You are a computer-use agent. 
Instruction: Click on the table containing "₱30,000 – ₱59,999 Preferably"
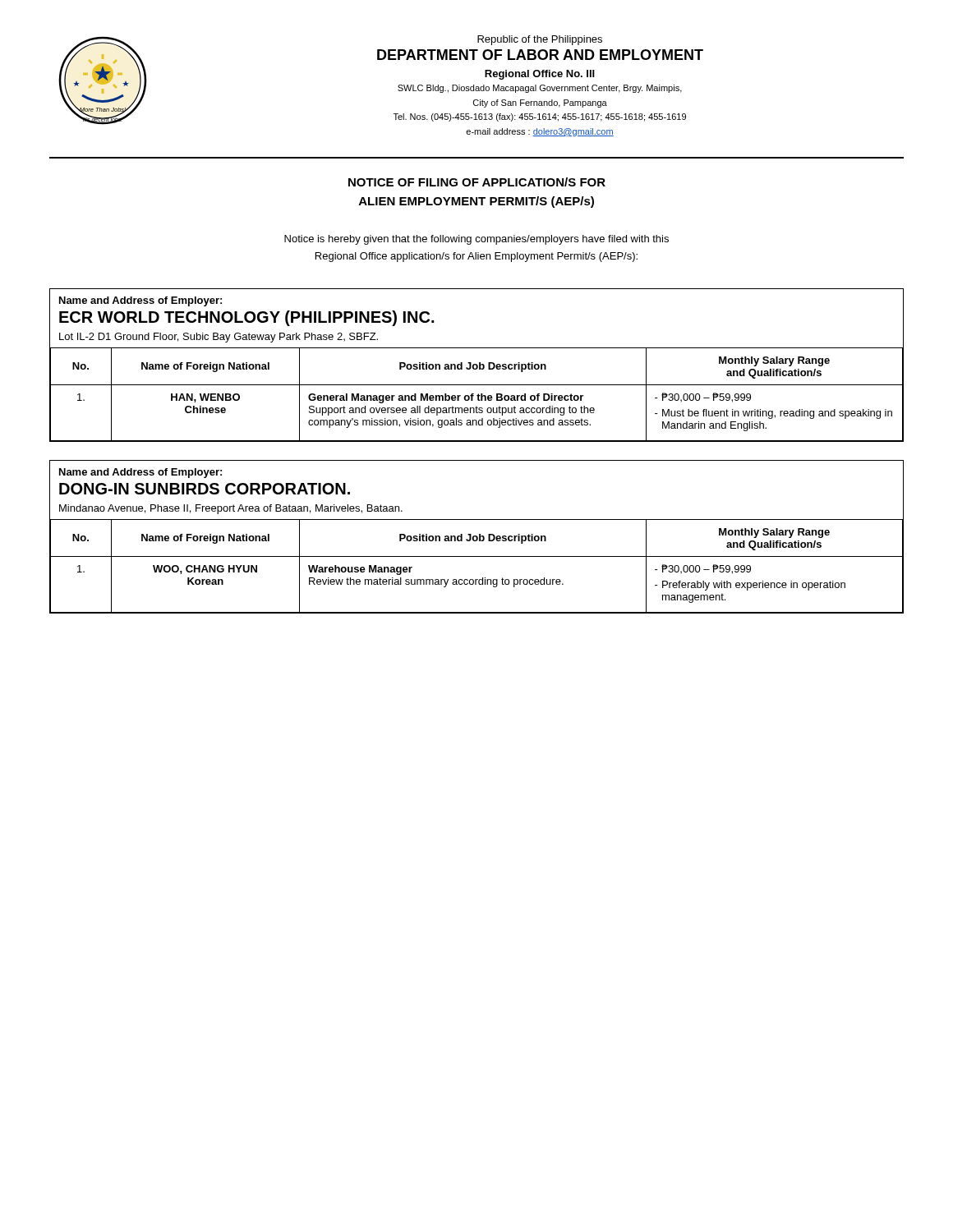(476, 537)
